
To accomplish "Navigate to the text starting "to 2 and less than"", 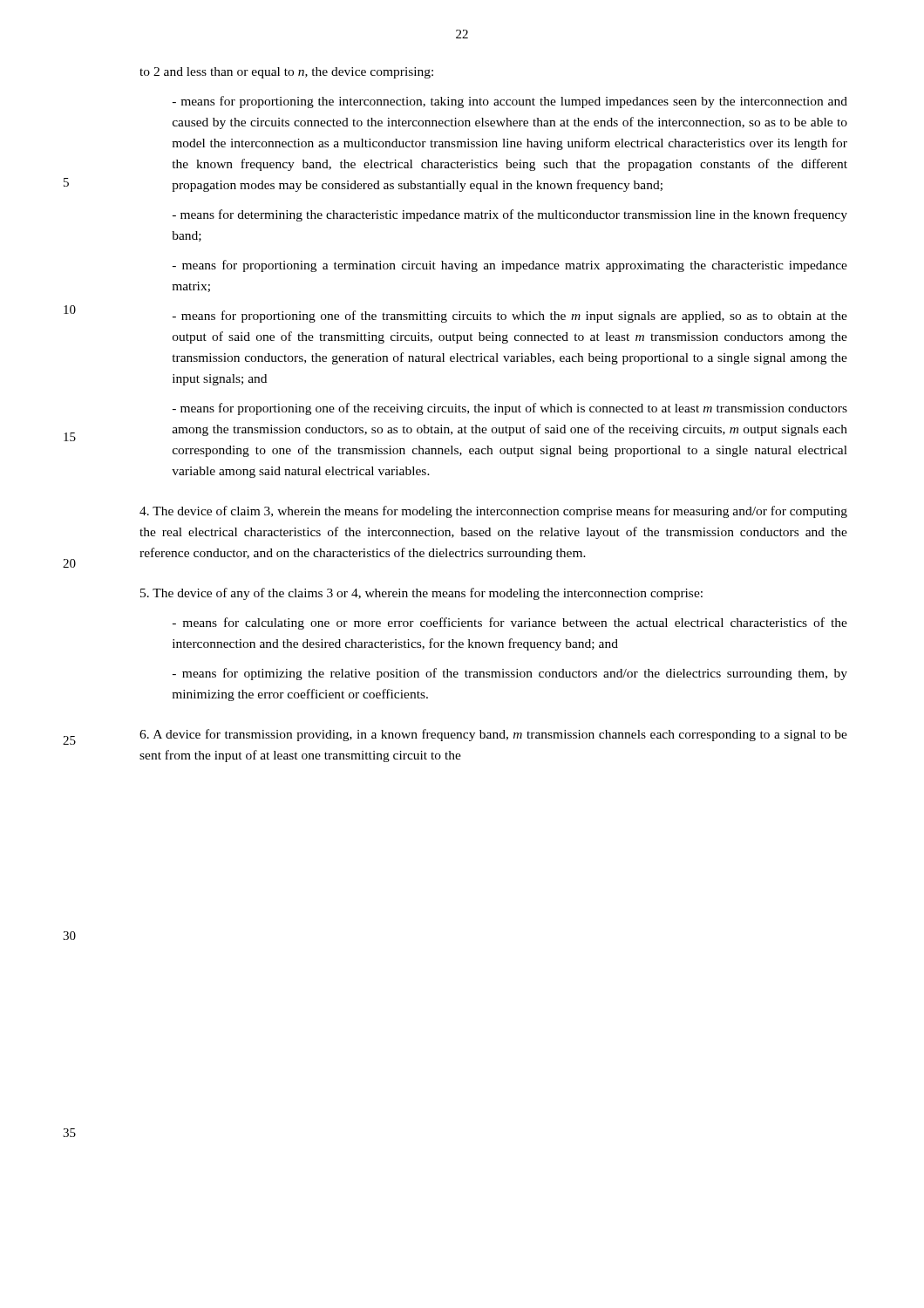I will (287, 71).
